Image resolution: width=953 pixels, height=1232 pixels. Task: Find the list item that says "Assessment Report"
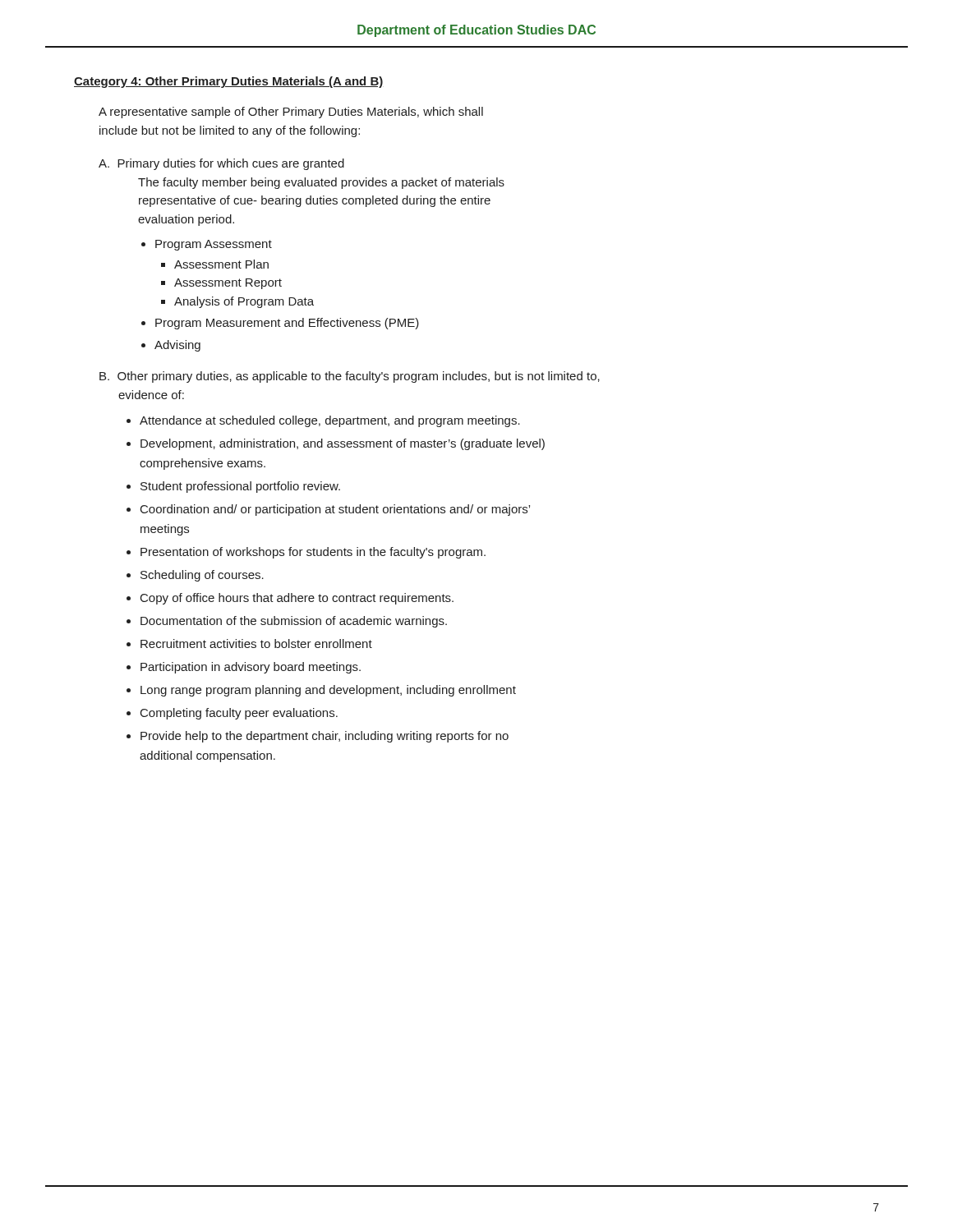pyautogui.click(x=228, y=282)
